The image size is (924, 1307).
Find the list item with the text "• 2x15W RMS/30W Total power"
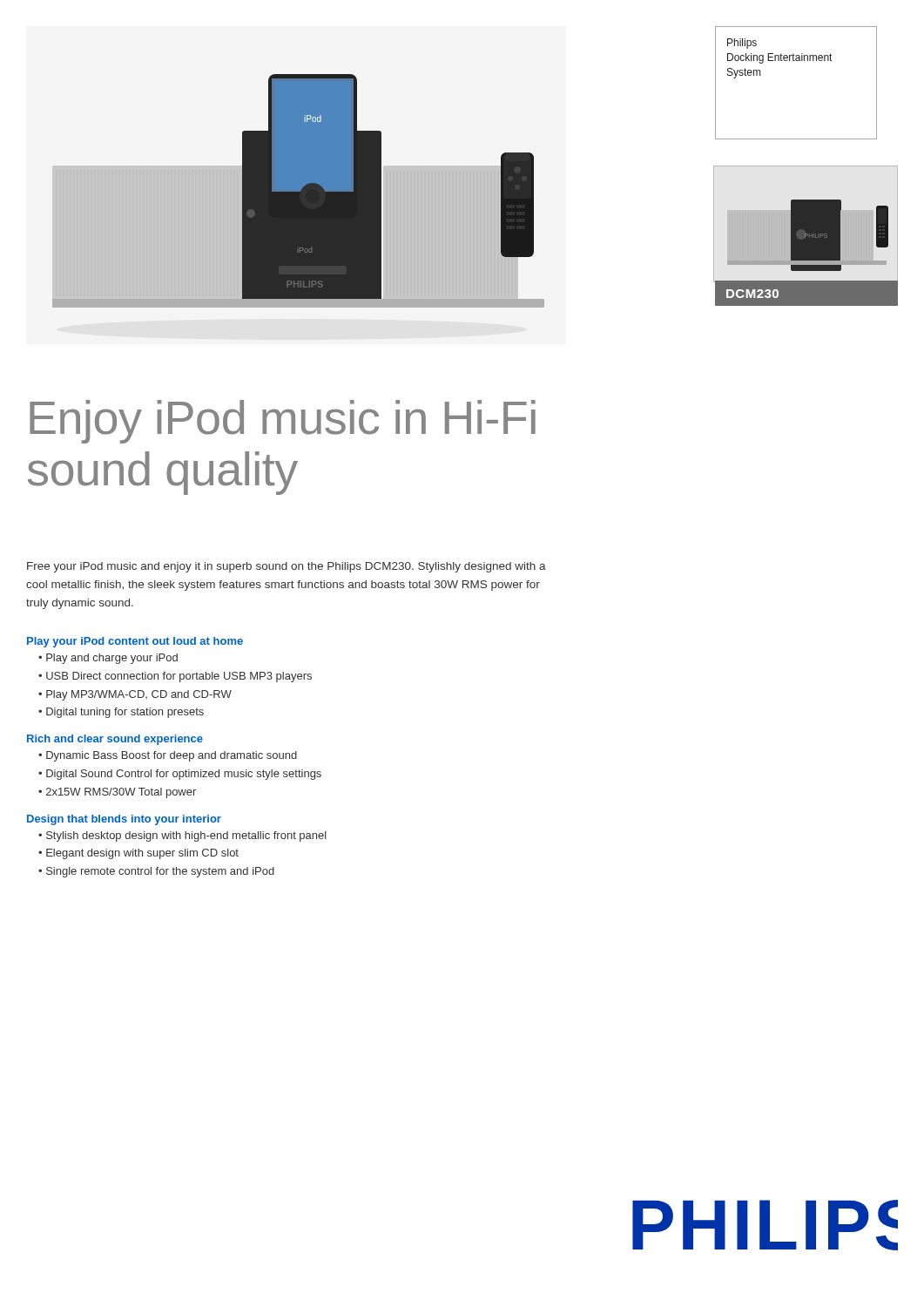pyautogui.click(x=117, y=793)
